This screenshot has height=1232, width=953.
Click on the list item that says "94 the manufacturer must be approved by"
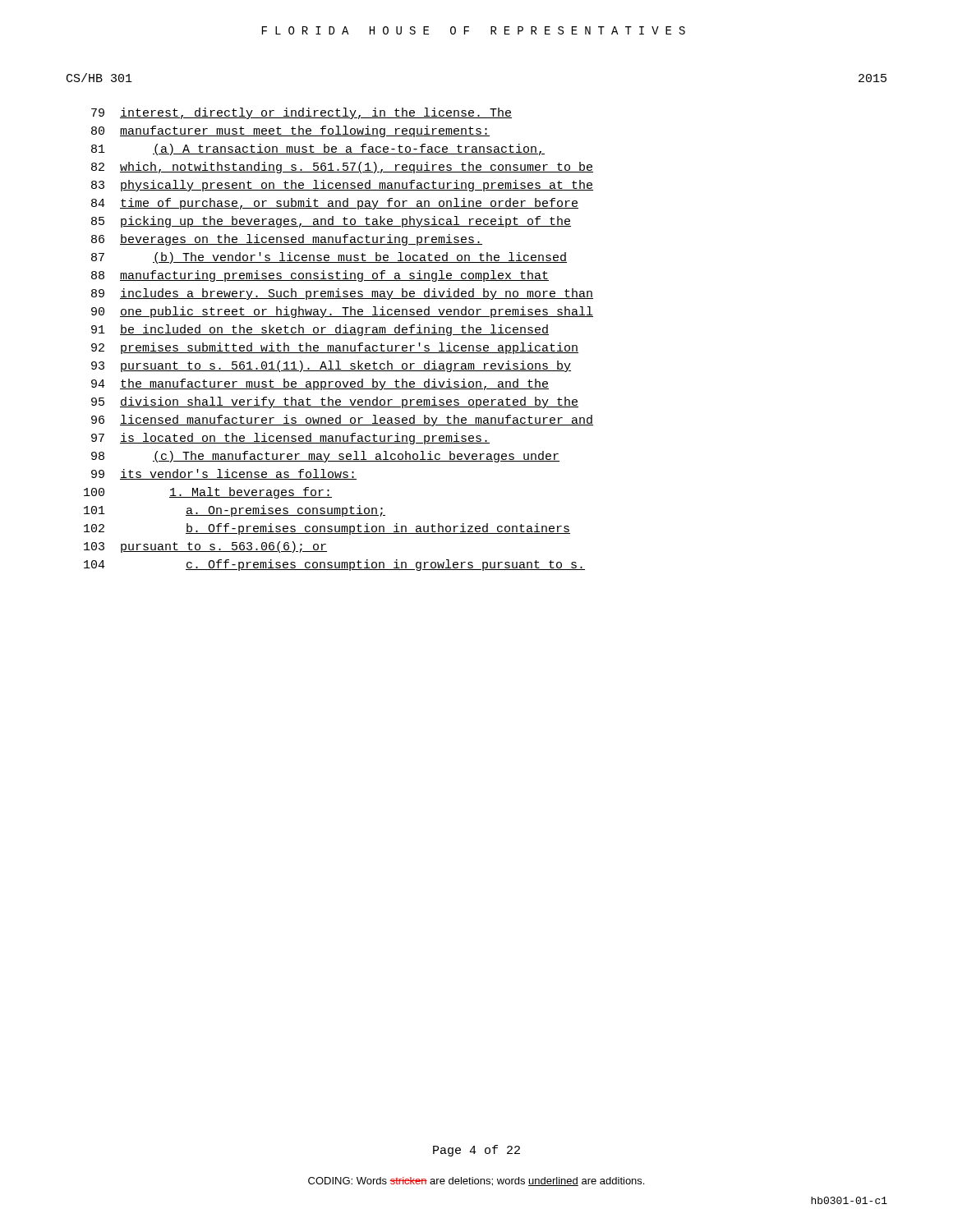click(x=476, y=385)
